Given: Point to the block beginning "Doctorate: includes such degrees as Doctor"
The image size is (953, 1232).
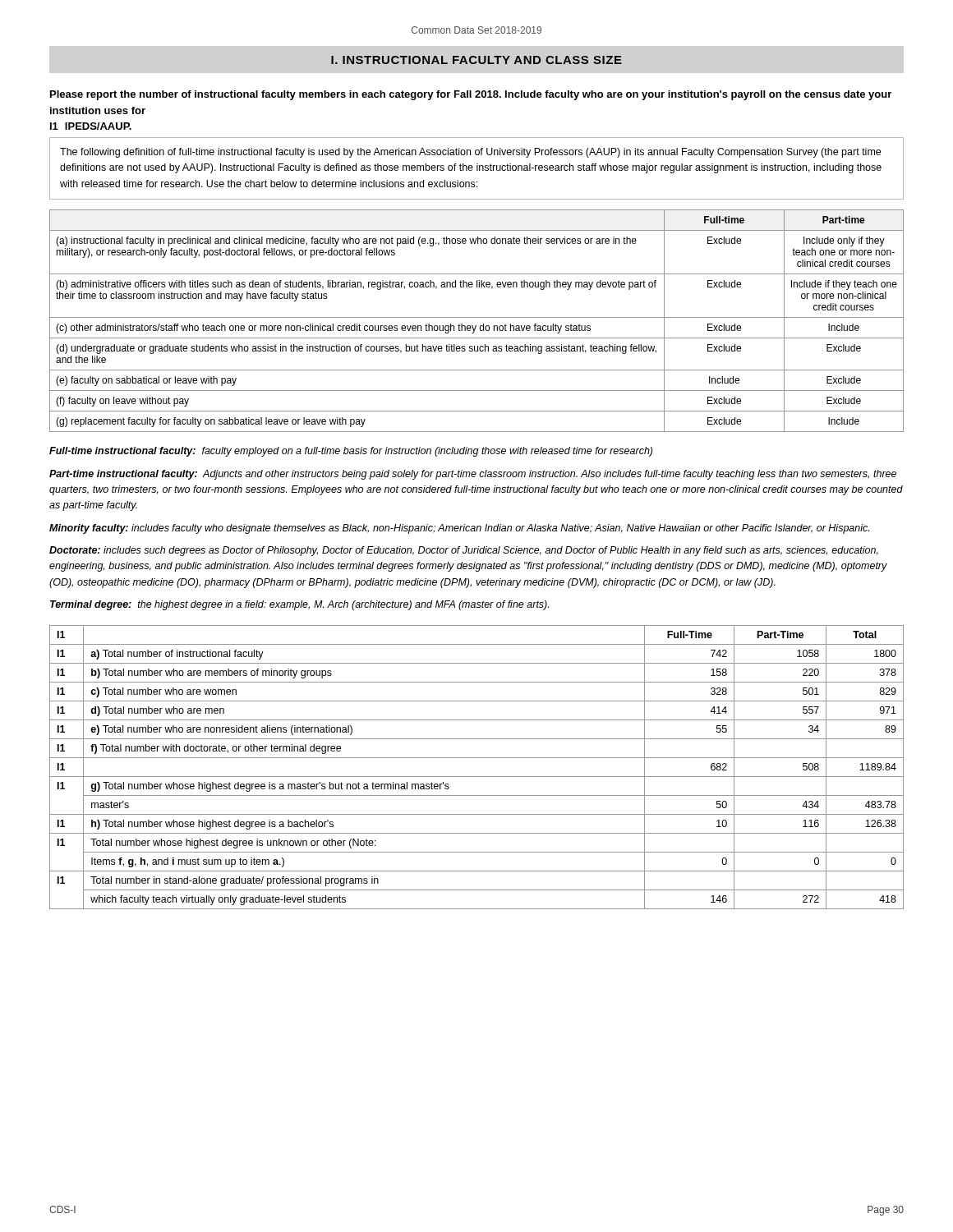Looking at the screenshot, I should pyautogui.click(x=468, y=566).
